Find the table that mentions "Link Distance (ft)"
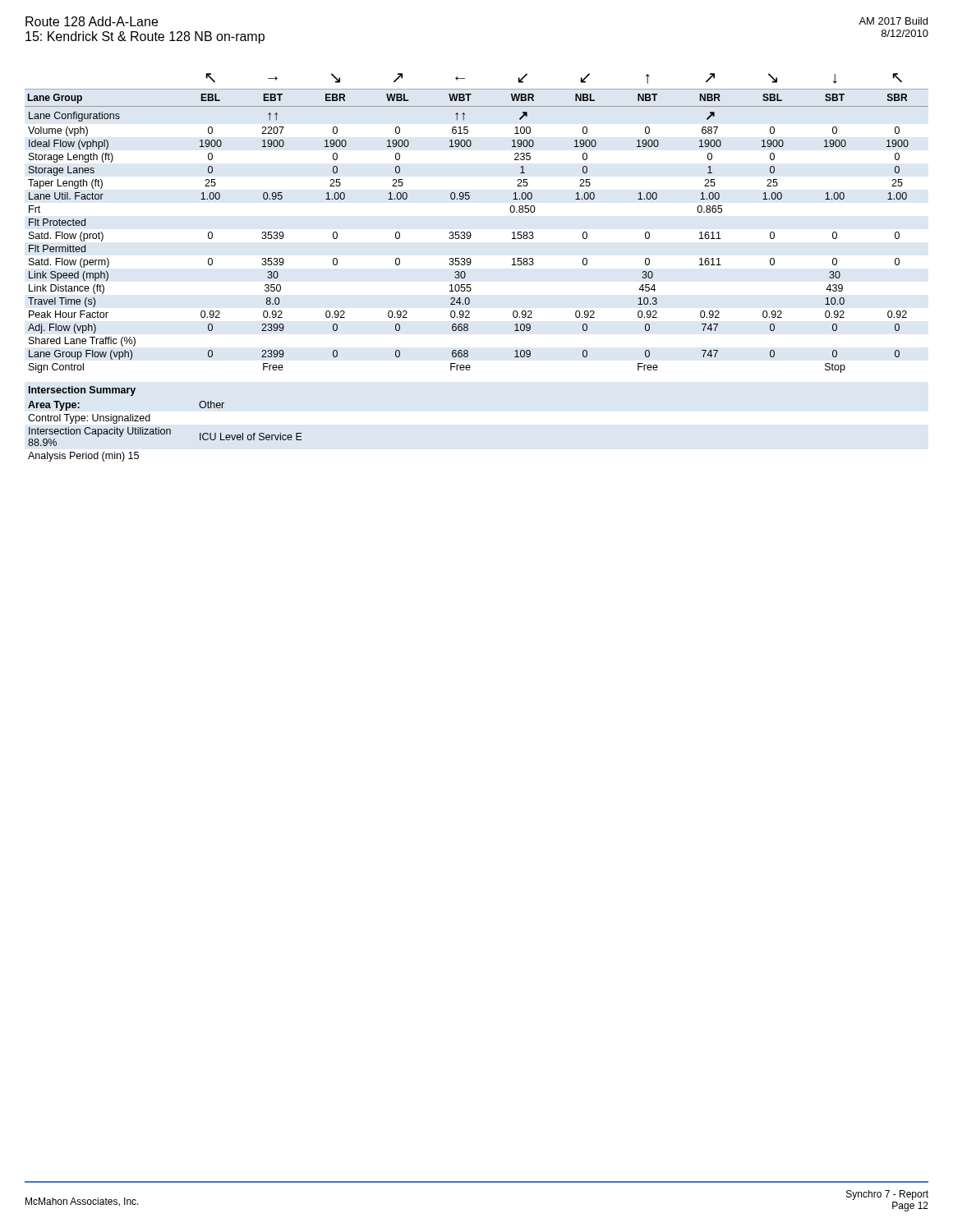This screenshot has width=953, height=1232. [476, 220]
